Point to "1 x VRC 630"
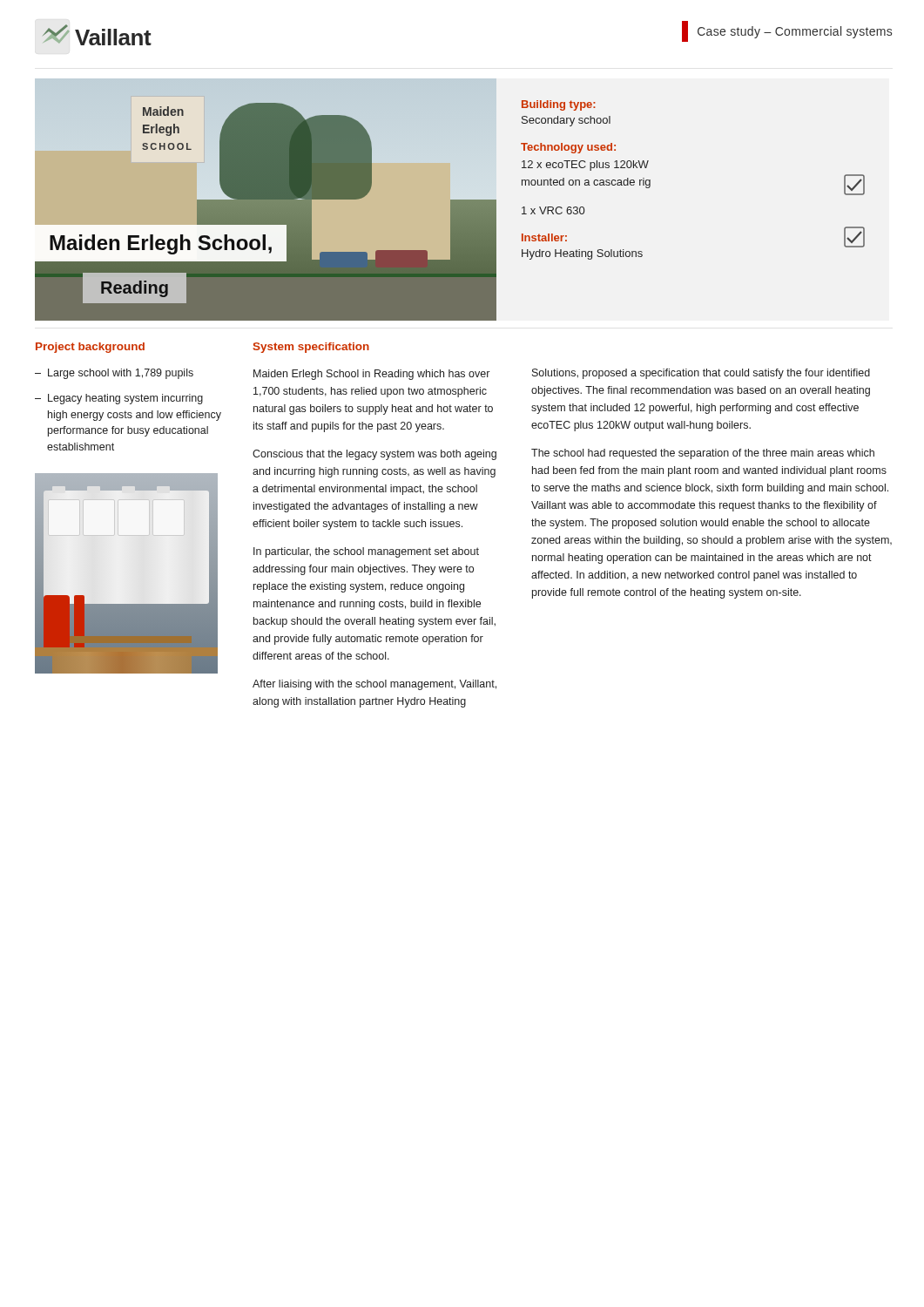 [553, 210]
